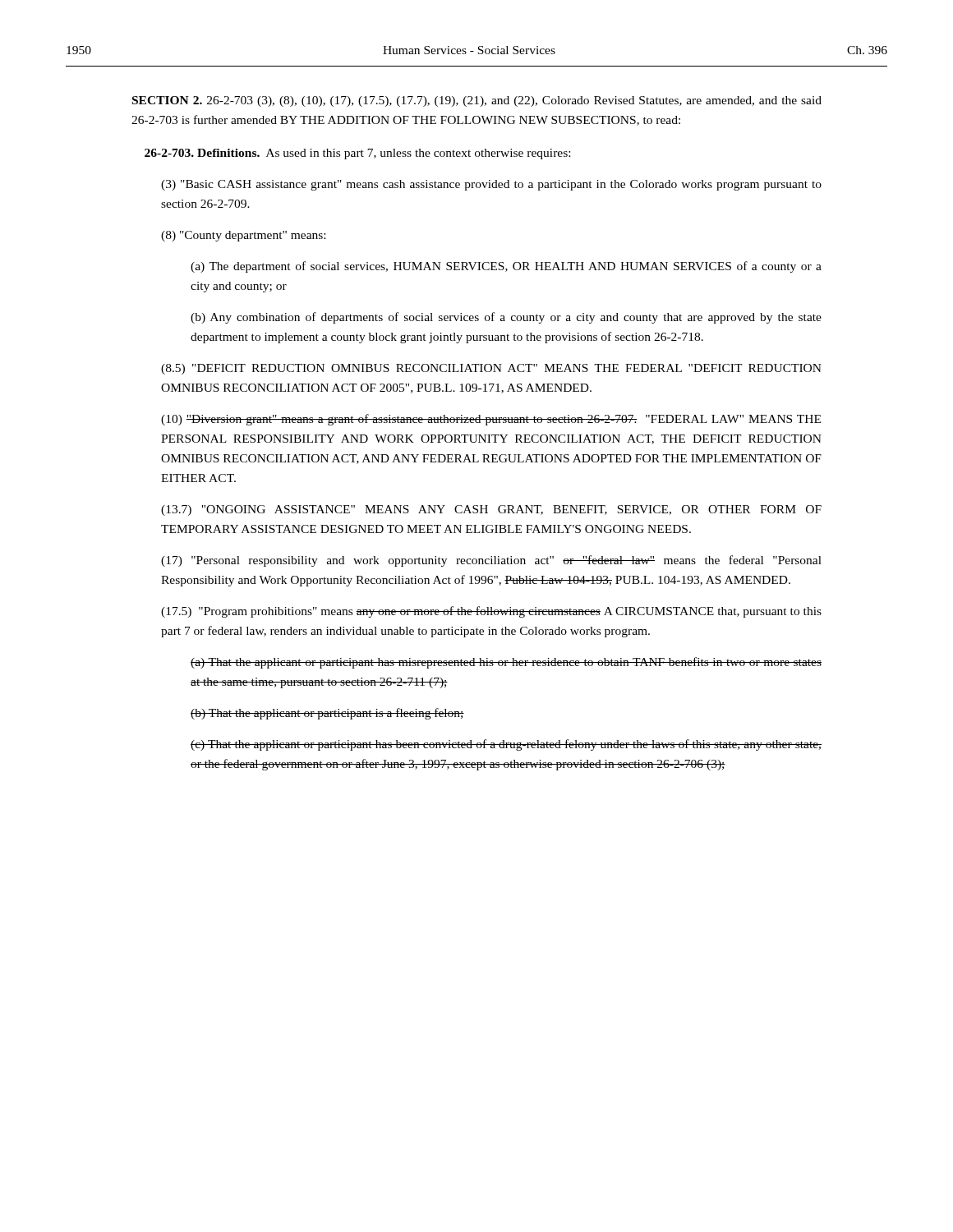This screenshot has height=1232, width=953.
Task: Find the block starting "(a) The department of"
Action: pyautogui.click(x=506, y=276)
